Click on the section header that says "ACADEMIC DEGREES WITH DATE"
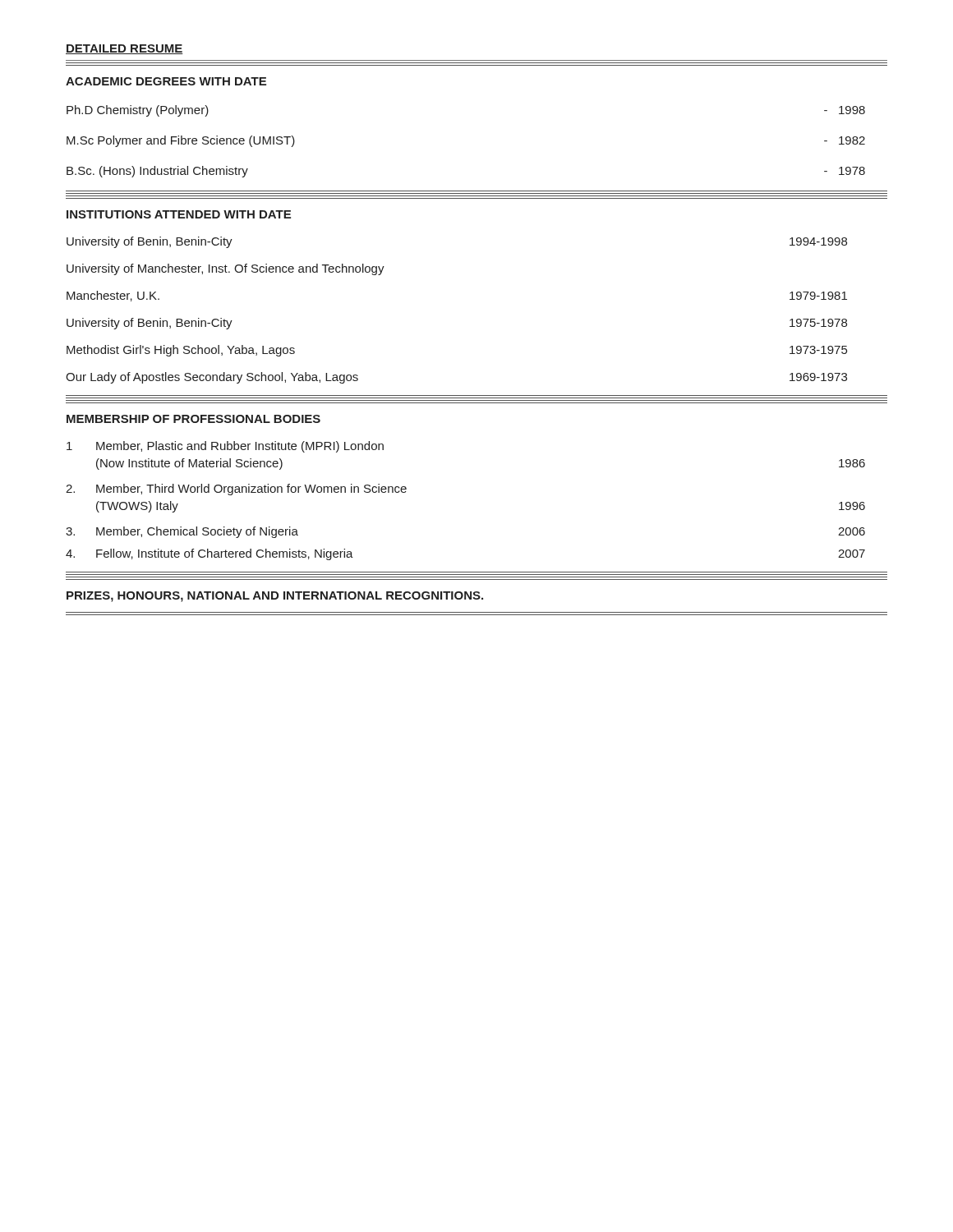953x1232 pixels. click(166, 80)
